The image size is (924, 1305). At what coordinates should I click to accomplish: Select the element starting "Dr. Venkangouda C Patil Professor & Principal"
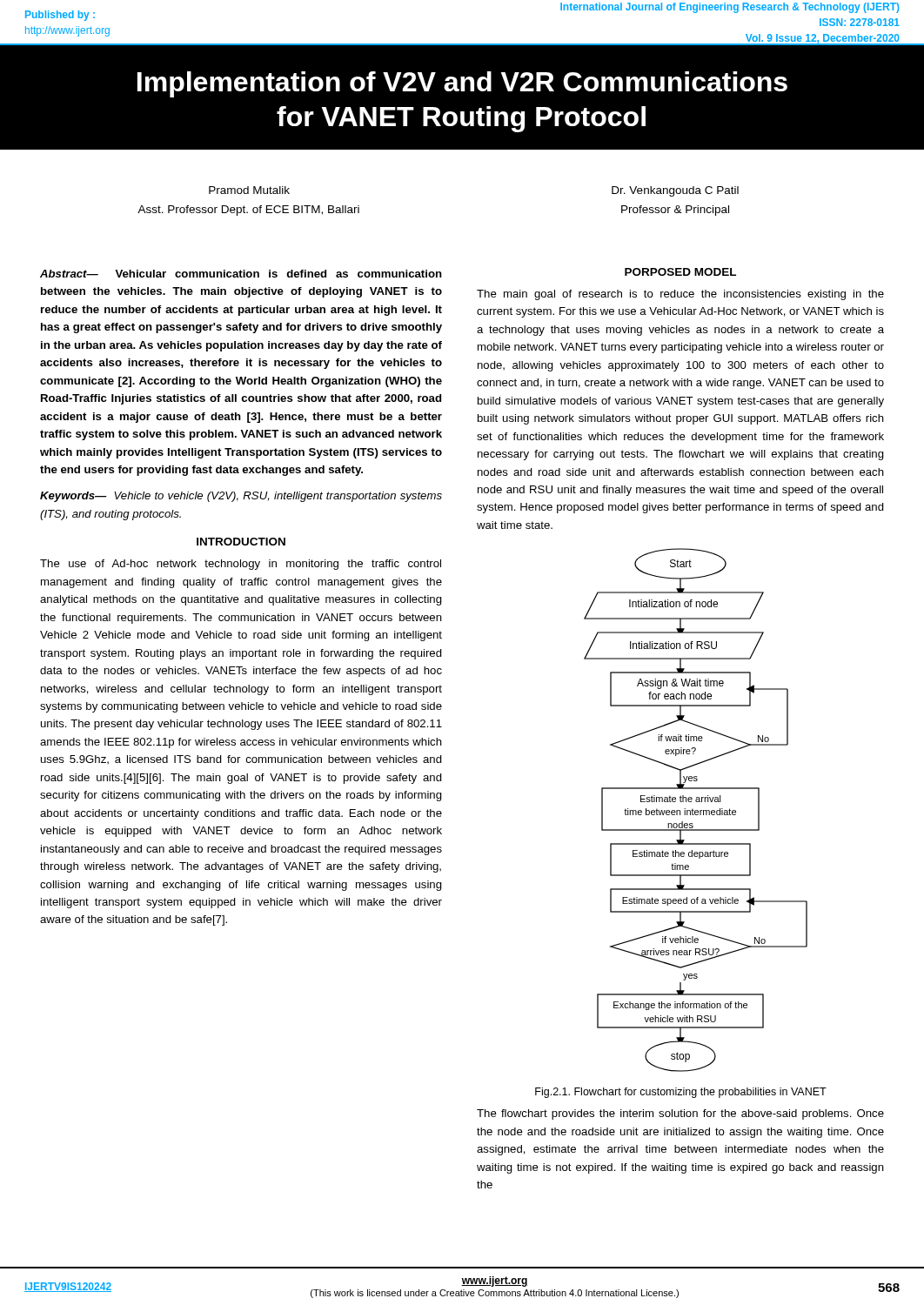675,200
